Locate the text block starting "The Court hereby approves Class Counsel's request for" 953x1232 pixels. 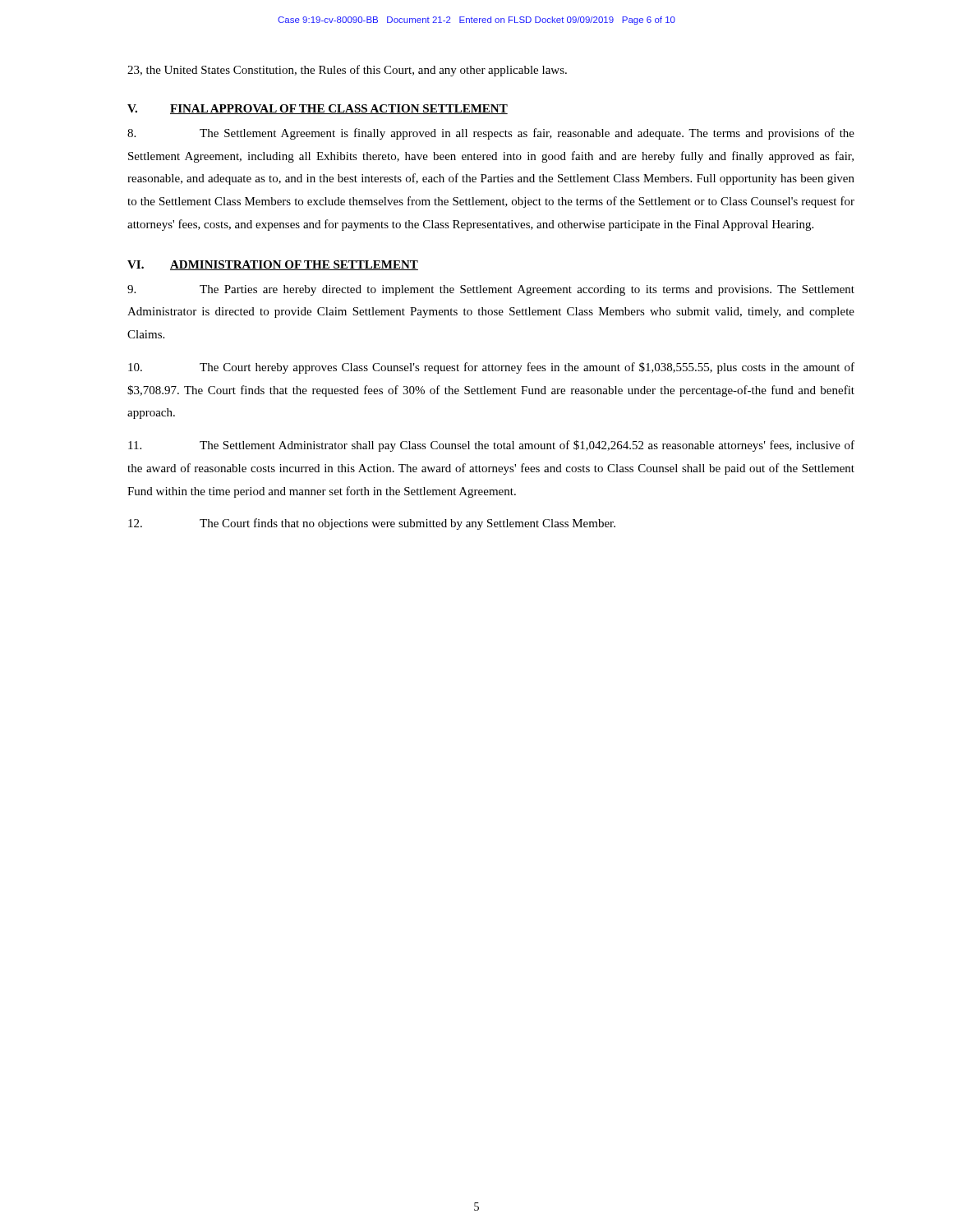[491, 388]
